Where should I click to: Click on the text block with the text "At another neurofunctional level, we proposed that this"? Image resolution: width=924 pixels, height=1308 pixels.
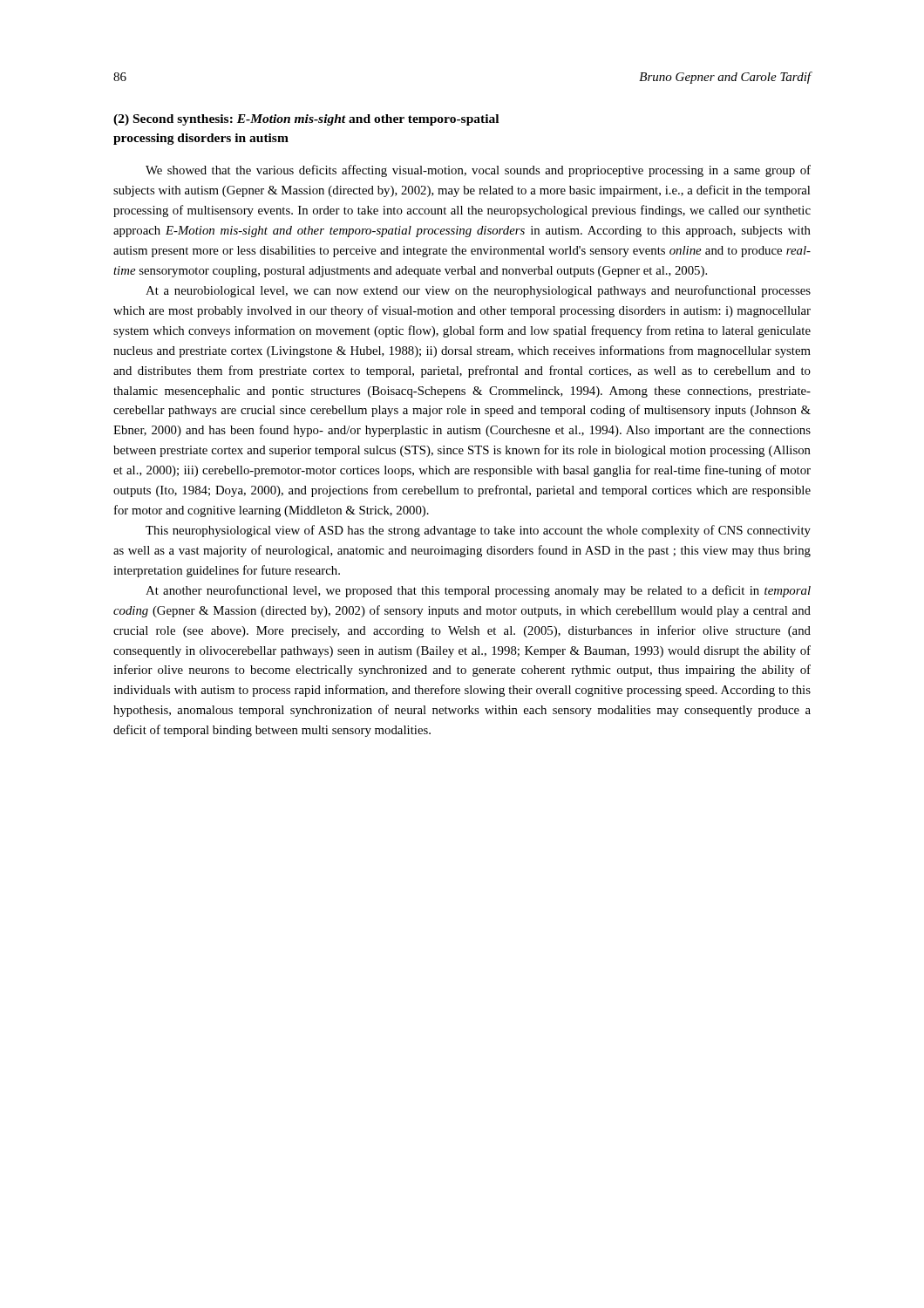click(462, 660)
